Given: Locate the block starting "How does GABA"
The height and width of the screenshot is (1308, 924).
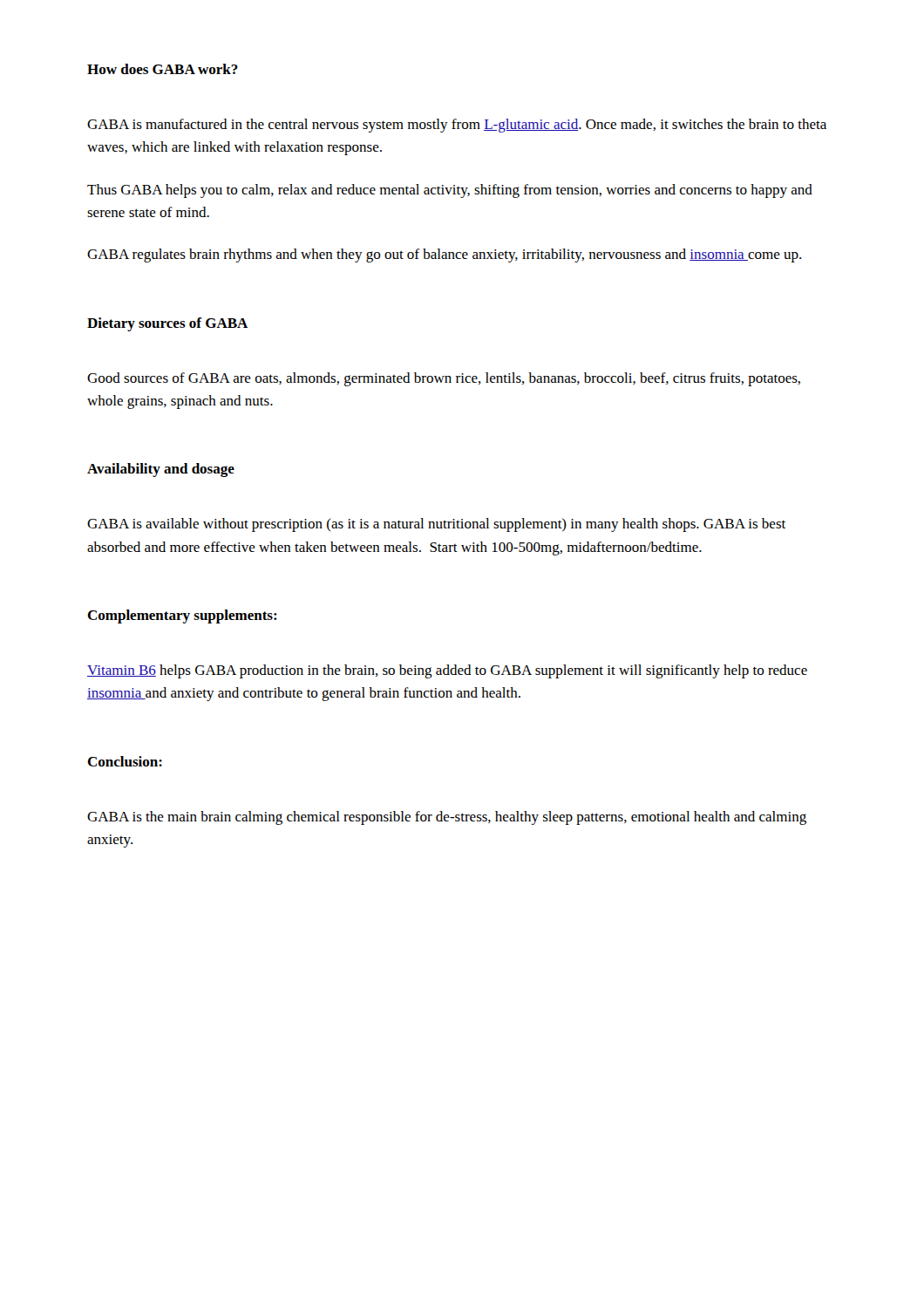Looking at the screenshot, I should point(163,69).
